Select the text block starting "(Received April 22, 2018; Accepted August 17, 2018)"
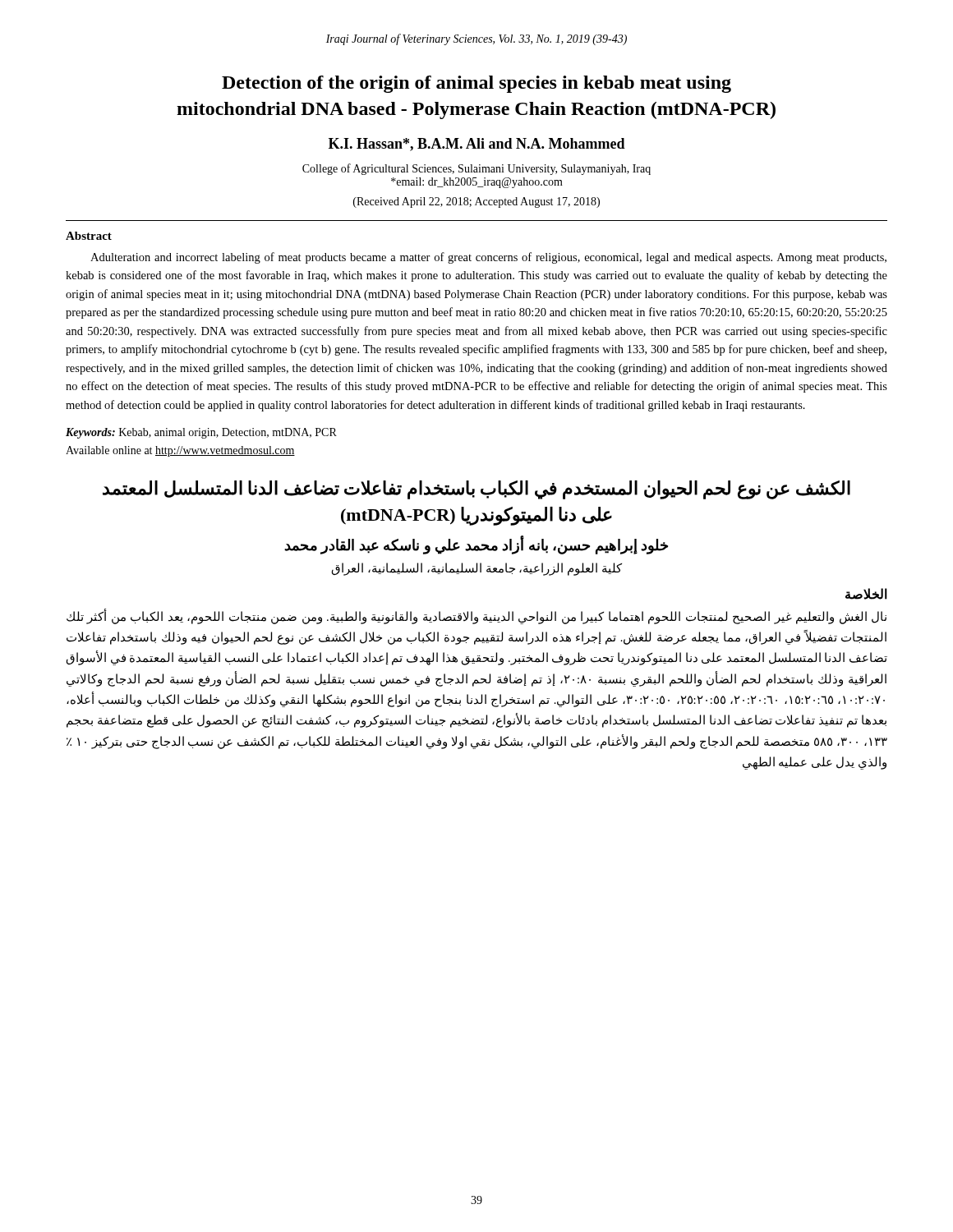953x1232 pixels. coord(476,201)
